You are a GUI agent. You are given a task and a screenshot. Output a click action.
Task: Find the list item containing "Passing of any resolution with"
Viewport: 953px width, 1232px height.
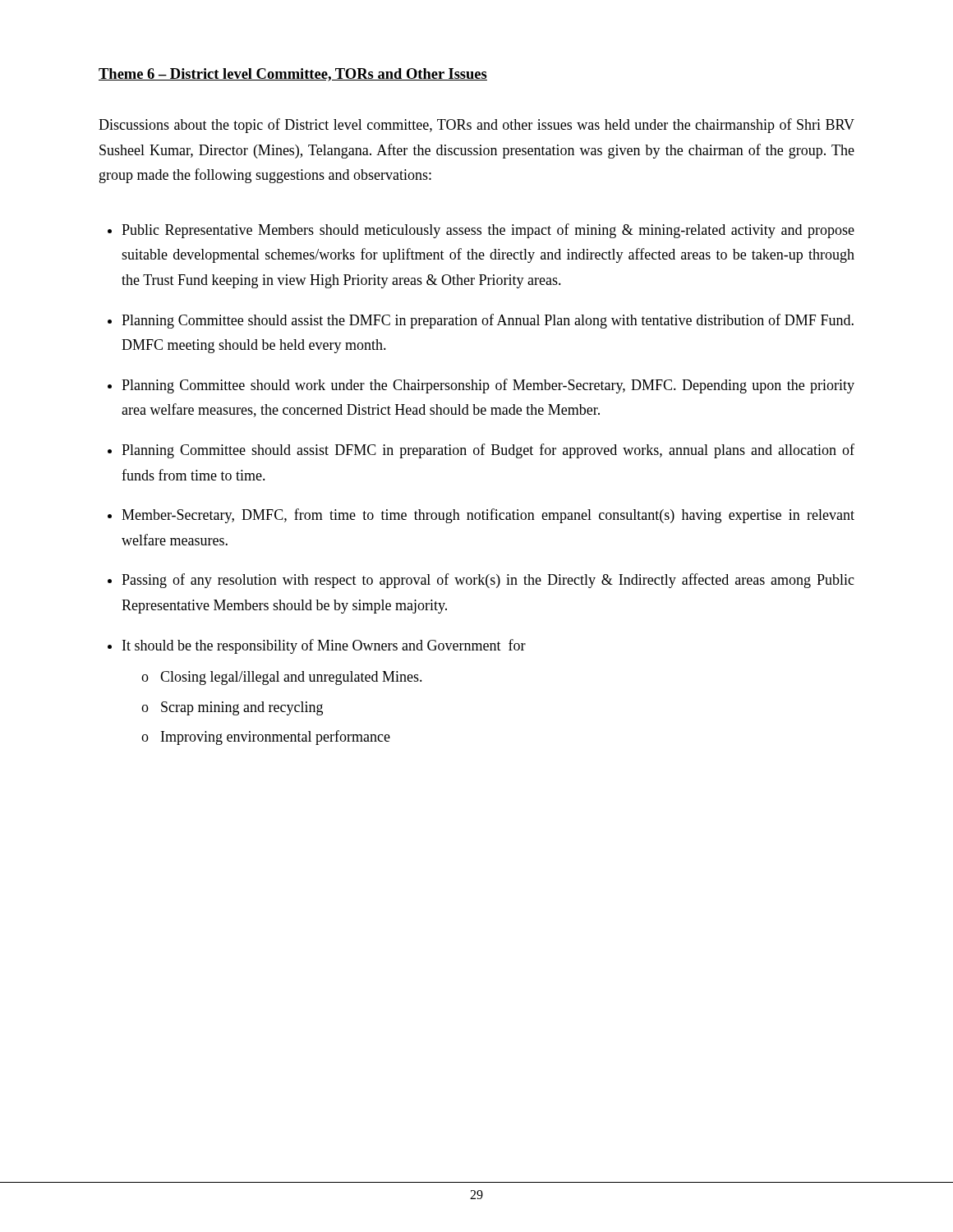[488, 593]
